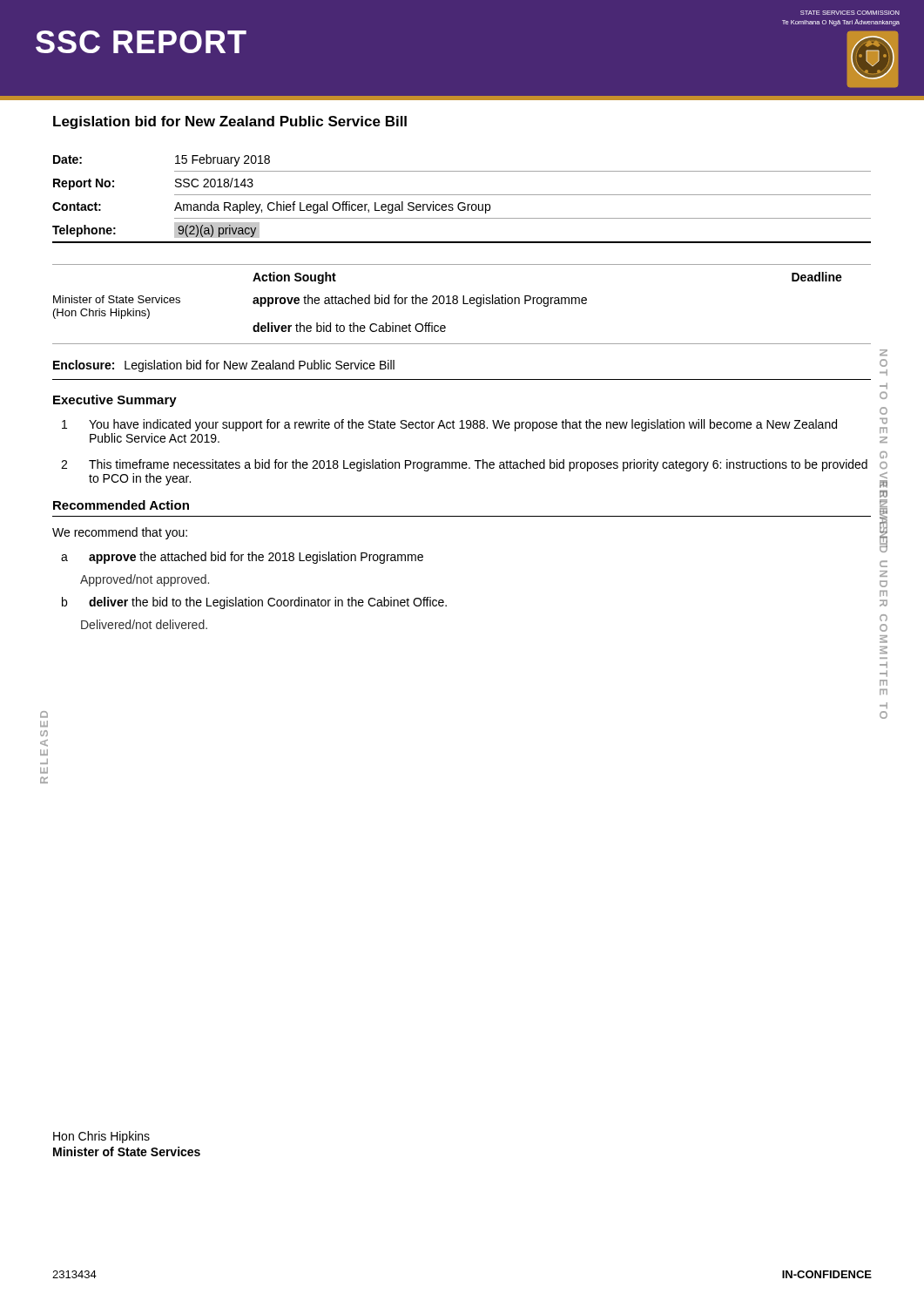The height and width of the screenshot is (1307, 924).
Task: Navigate to the block starting "a approve the attached bid for"
Action: [x=242, y=558]
